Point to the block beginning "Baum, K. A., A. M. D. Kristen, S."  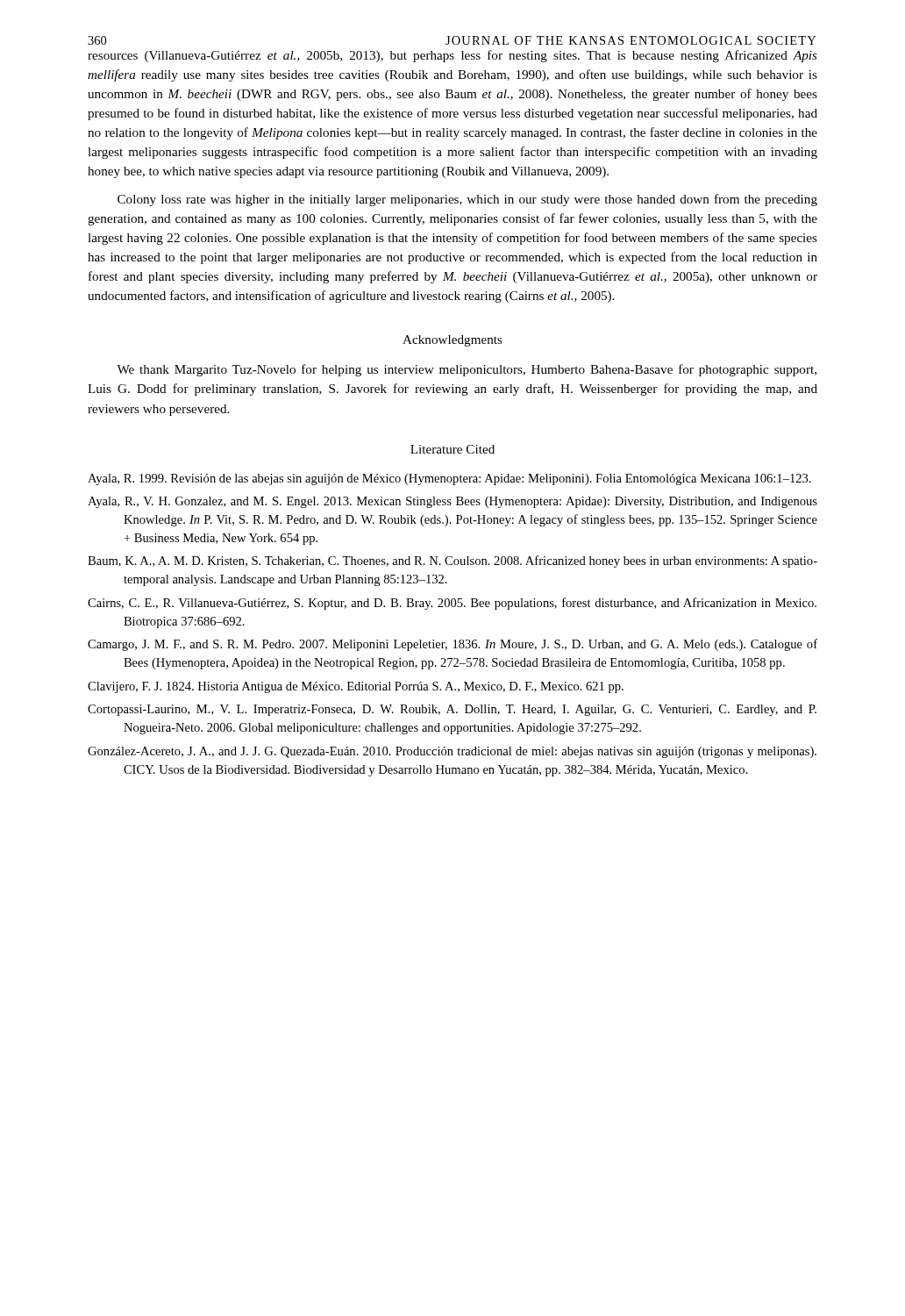pos(452,570)
